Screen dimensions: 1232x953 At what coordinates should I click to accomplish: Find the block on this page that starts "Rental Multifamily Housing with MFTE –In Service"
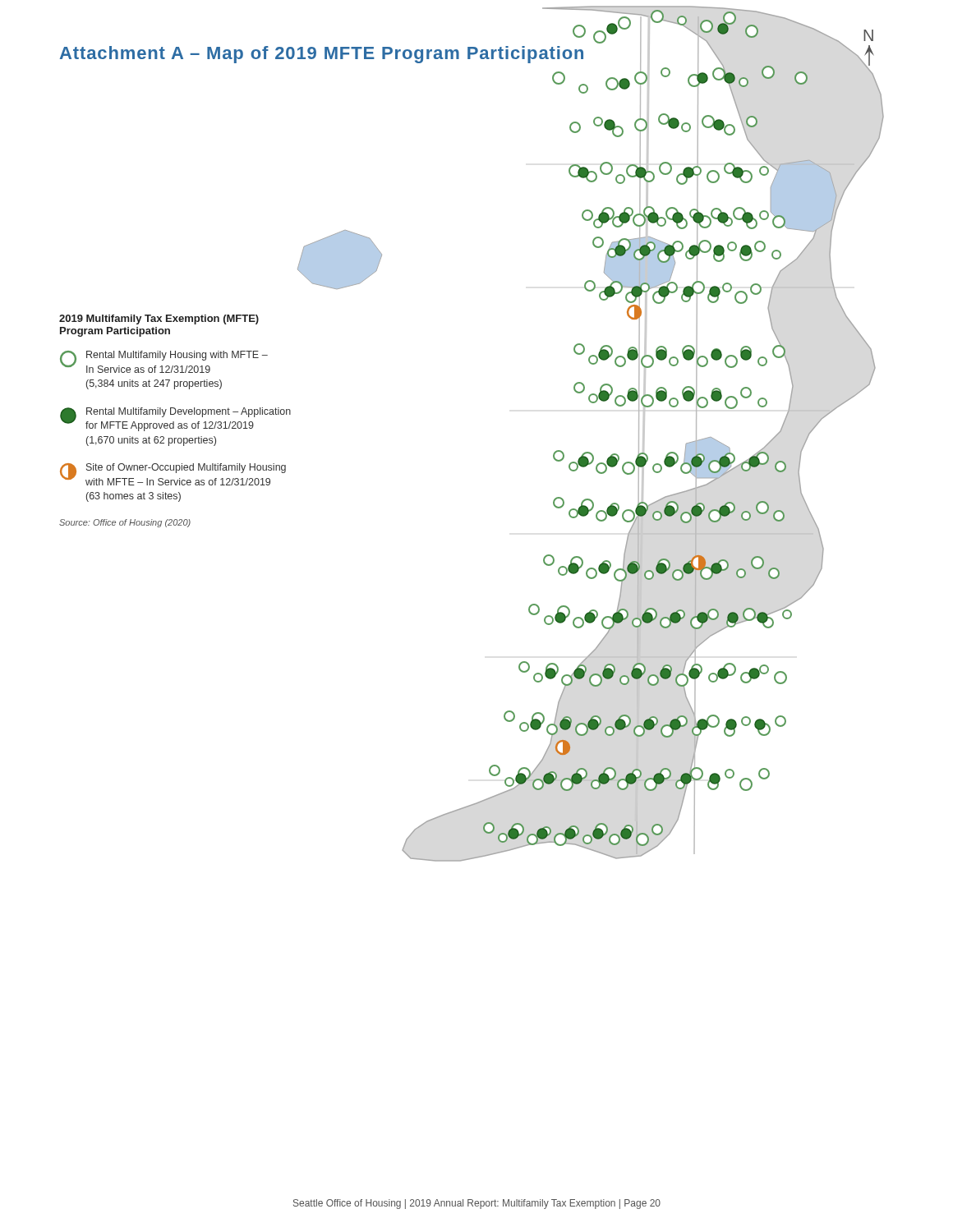[195, 370]
